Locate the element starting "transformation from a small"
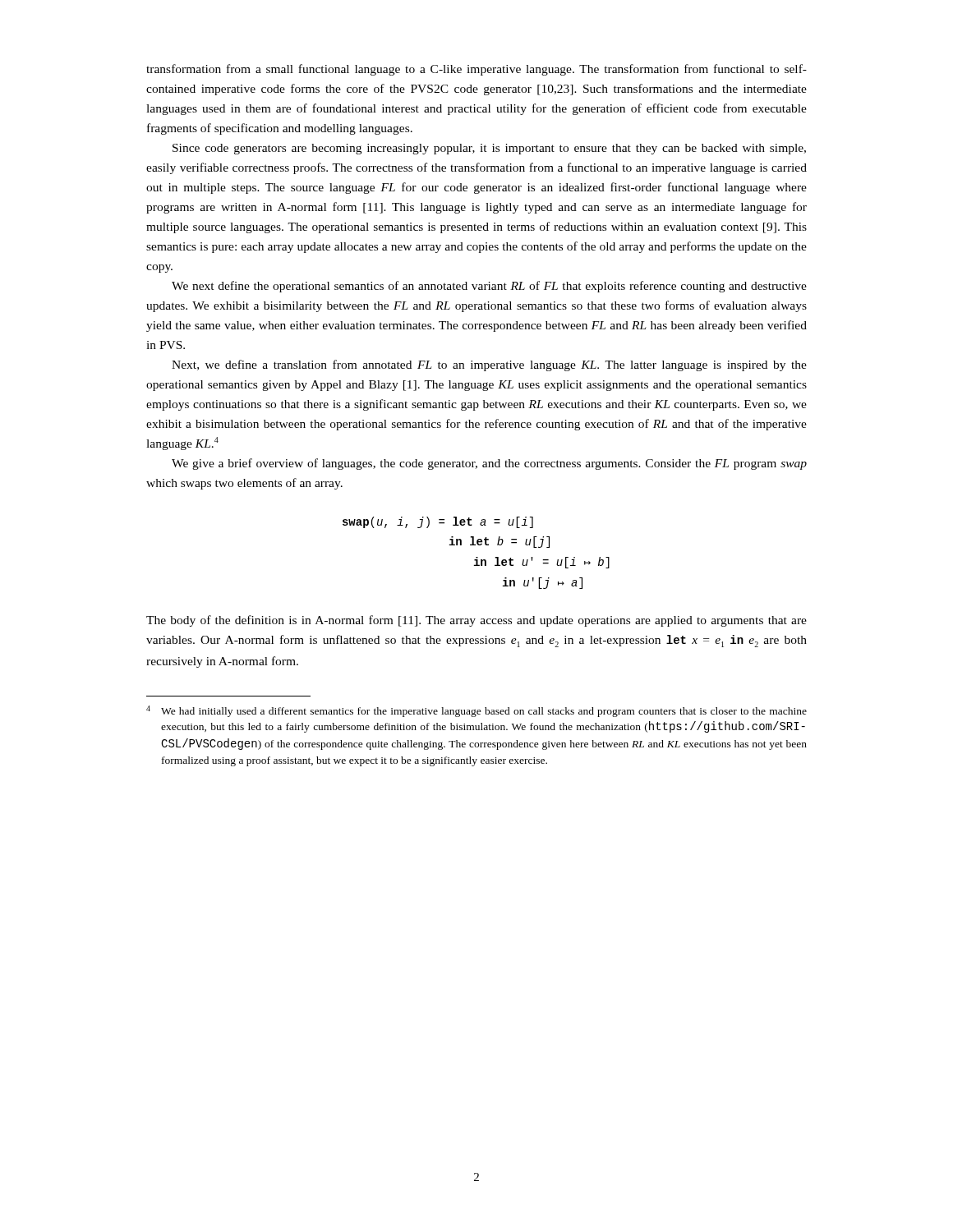The height and width of the screenshot is (1232, 953). point(476,276)
